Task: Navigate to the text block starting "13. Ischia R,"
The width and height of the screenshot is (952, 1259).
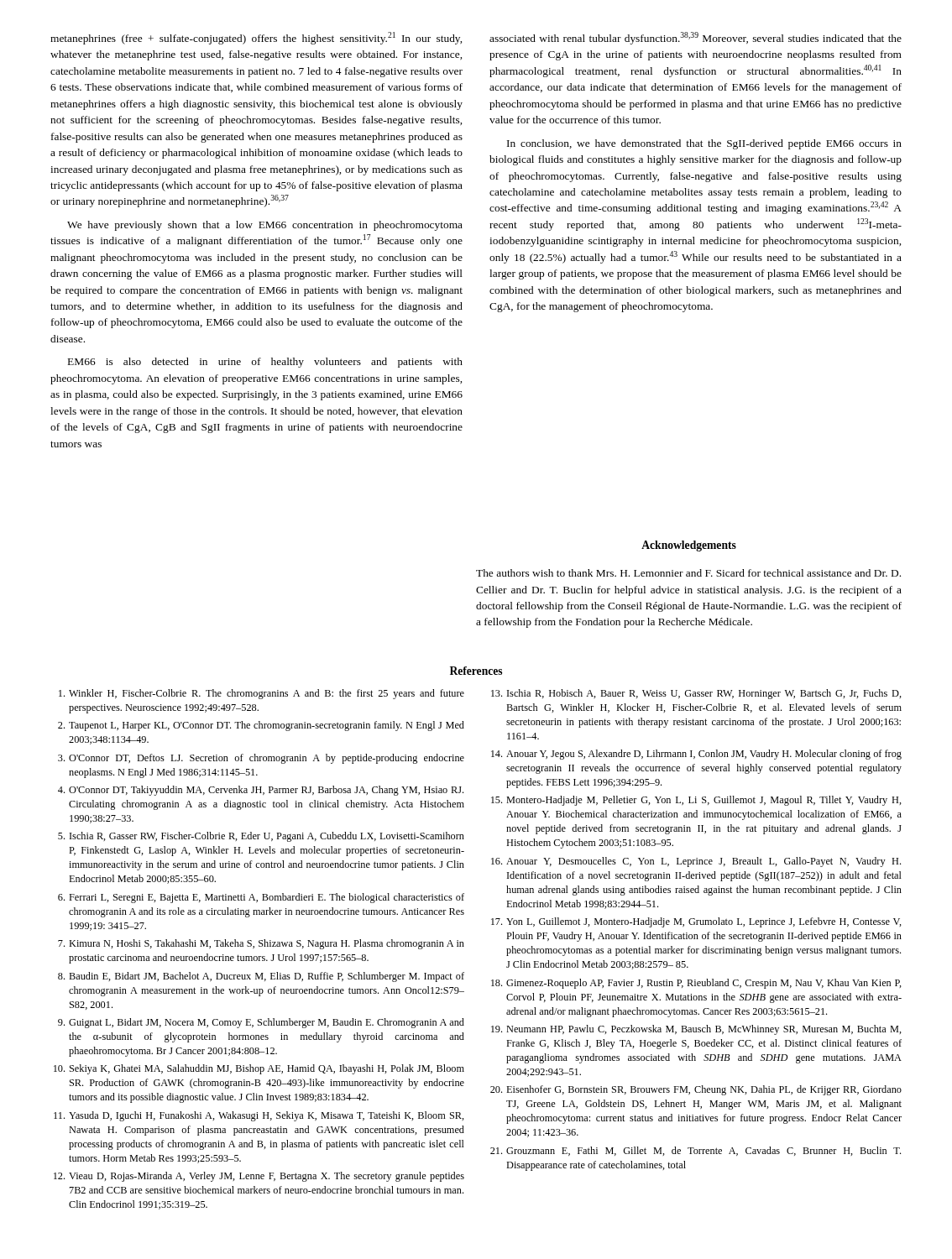Action: pyautogui.click(x=695, y=715)
